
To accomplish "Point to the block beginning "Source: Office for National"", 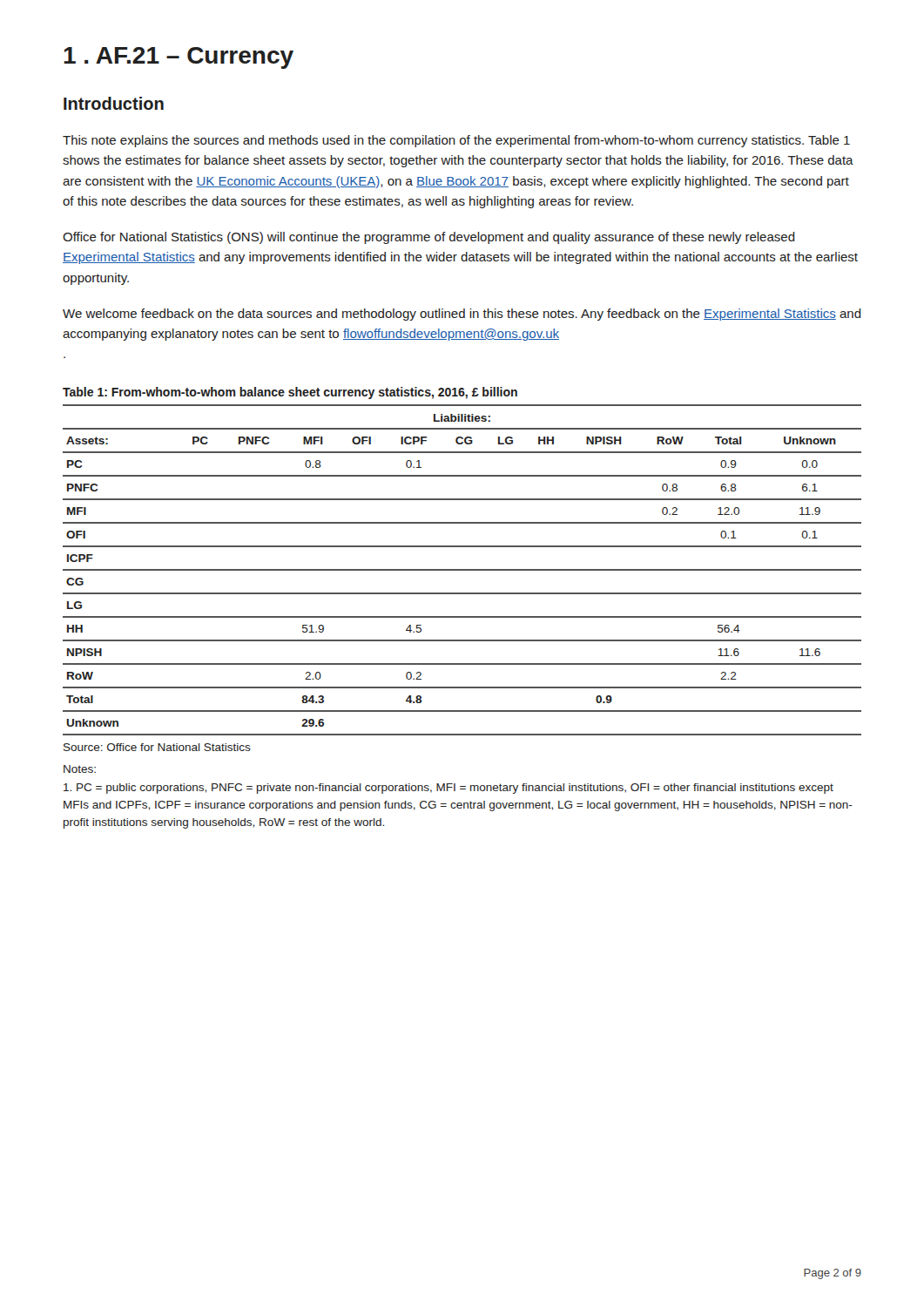I will tap(157, 747).
